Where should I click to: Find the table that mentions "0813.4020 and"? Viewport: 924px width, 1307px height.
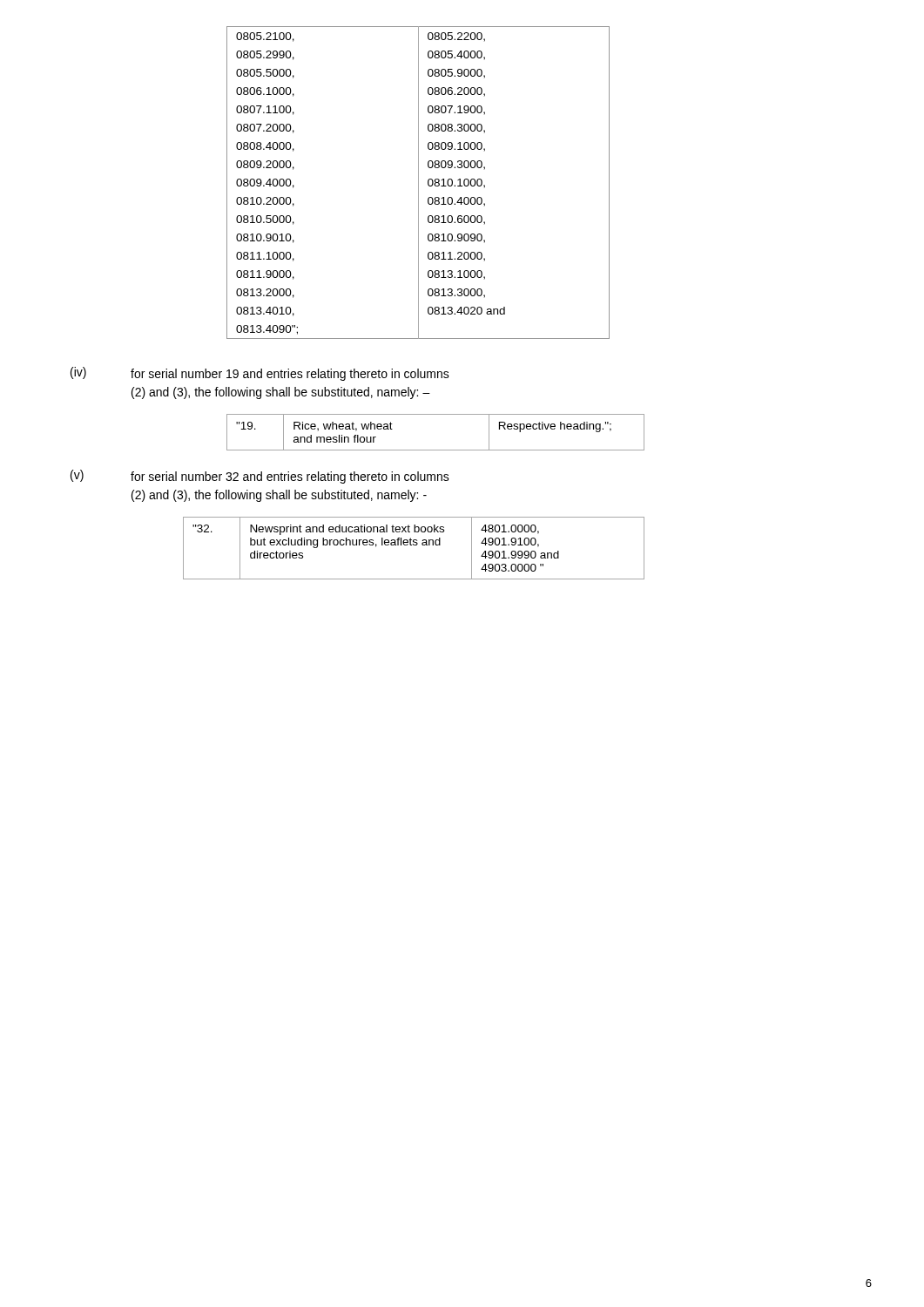pyautogui.click(x=549, y=183)
